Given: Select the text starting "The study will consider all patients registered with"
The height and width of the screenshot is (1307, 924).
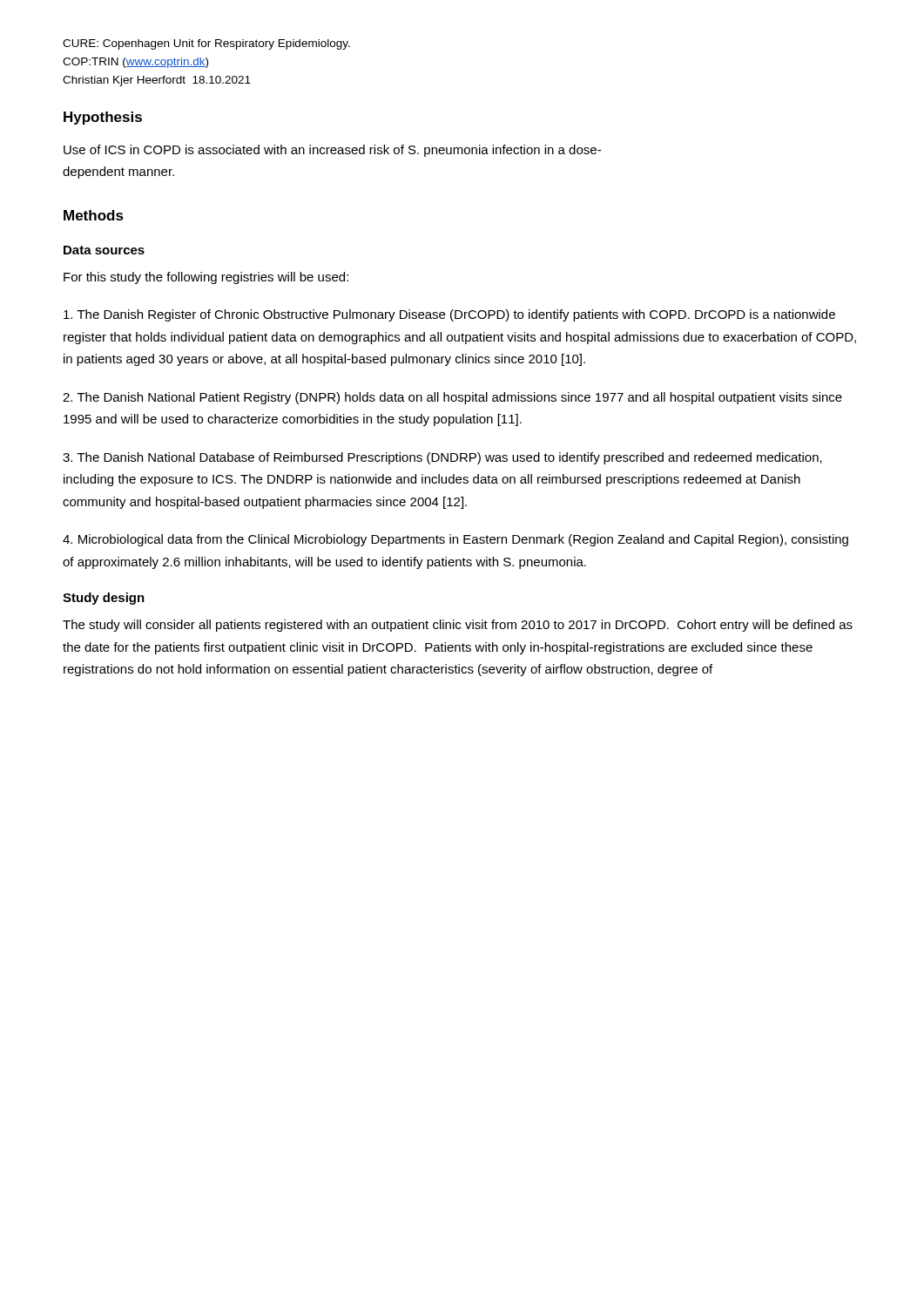Looking at the screenshot, I should click(462, 647).
